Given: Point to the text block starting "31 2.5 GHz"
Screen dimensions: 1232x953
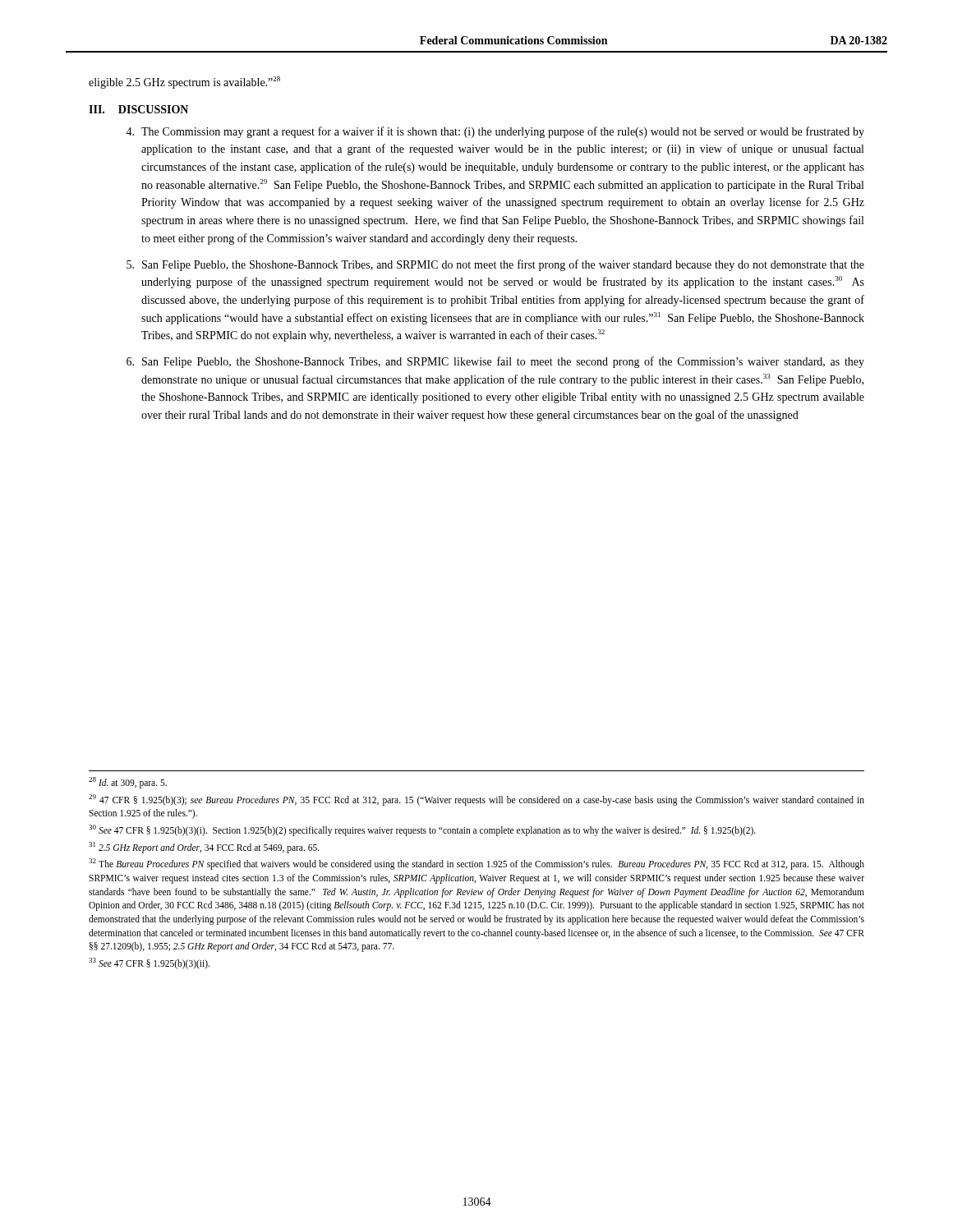Looking at the screenshot, I should (204, 847).
